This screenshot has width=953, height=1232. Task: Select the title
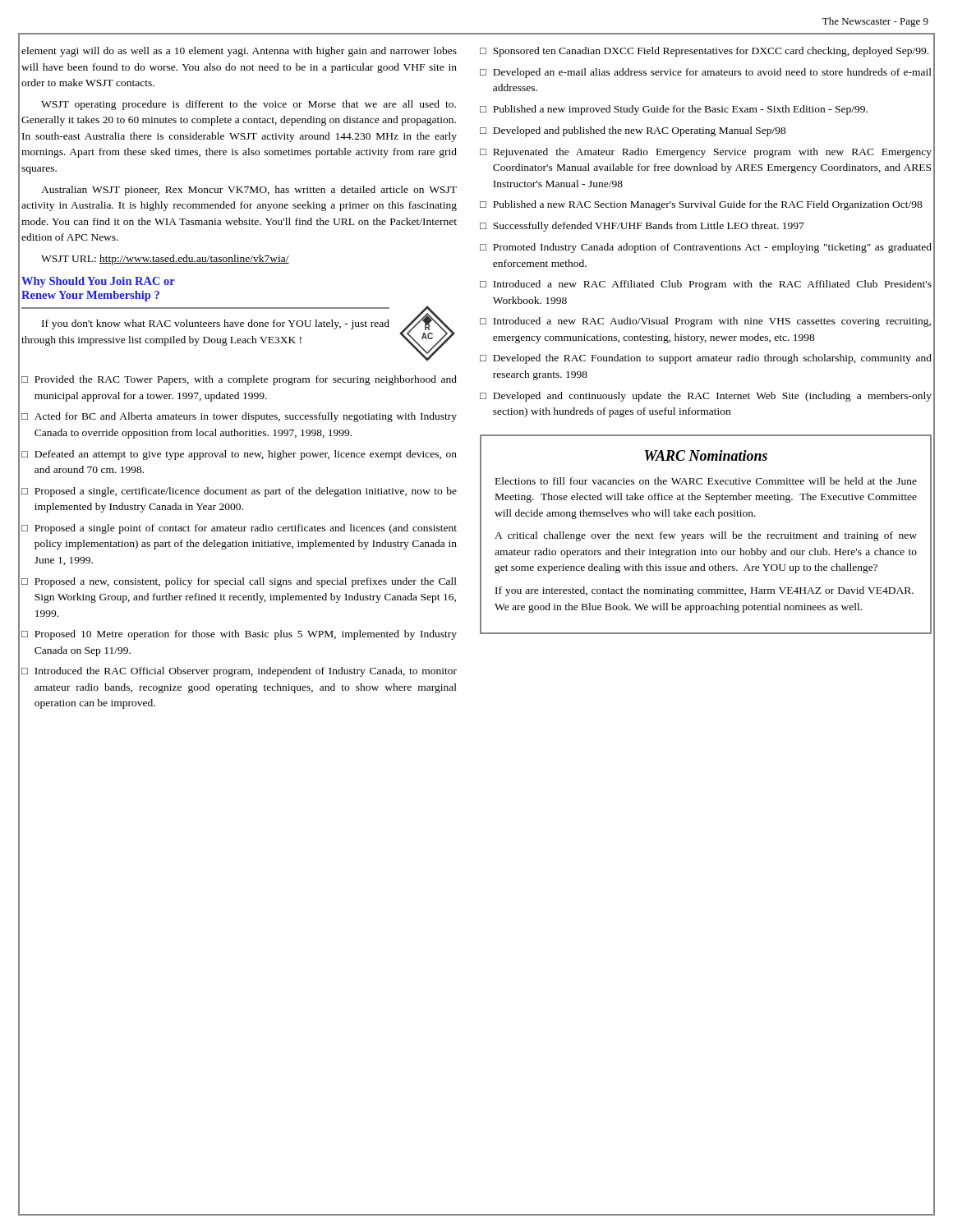[x=706, y=456]
